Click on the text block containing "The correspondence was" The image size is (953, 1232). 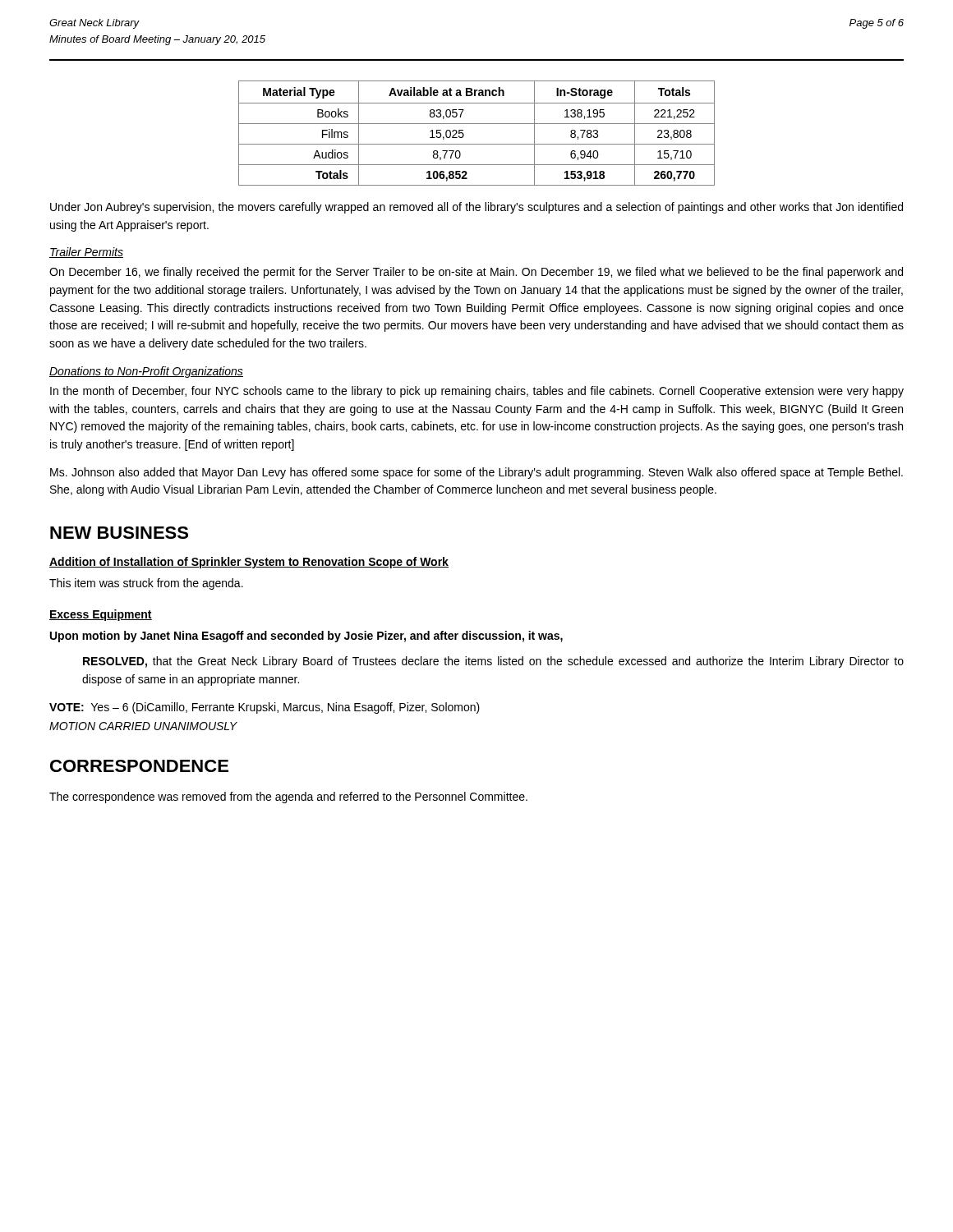pyautogui.click(x=289, y=797)
